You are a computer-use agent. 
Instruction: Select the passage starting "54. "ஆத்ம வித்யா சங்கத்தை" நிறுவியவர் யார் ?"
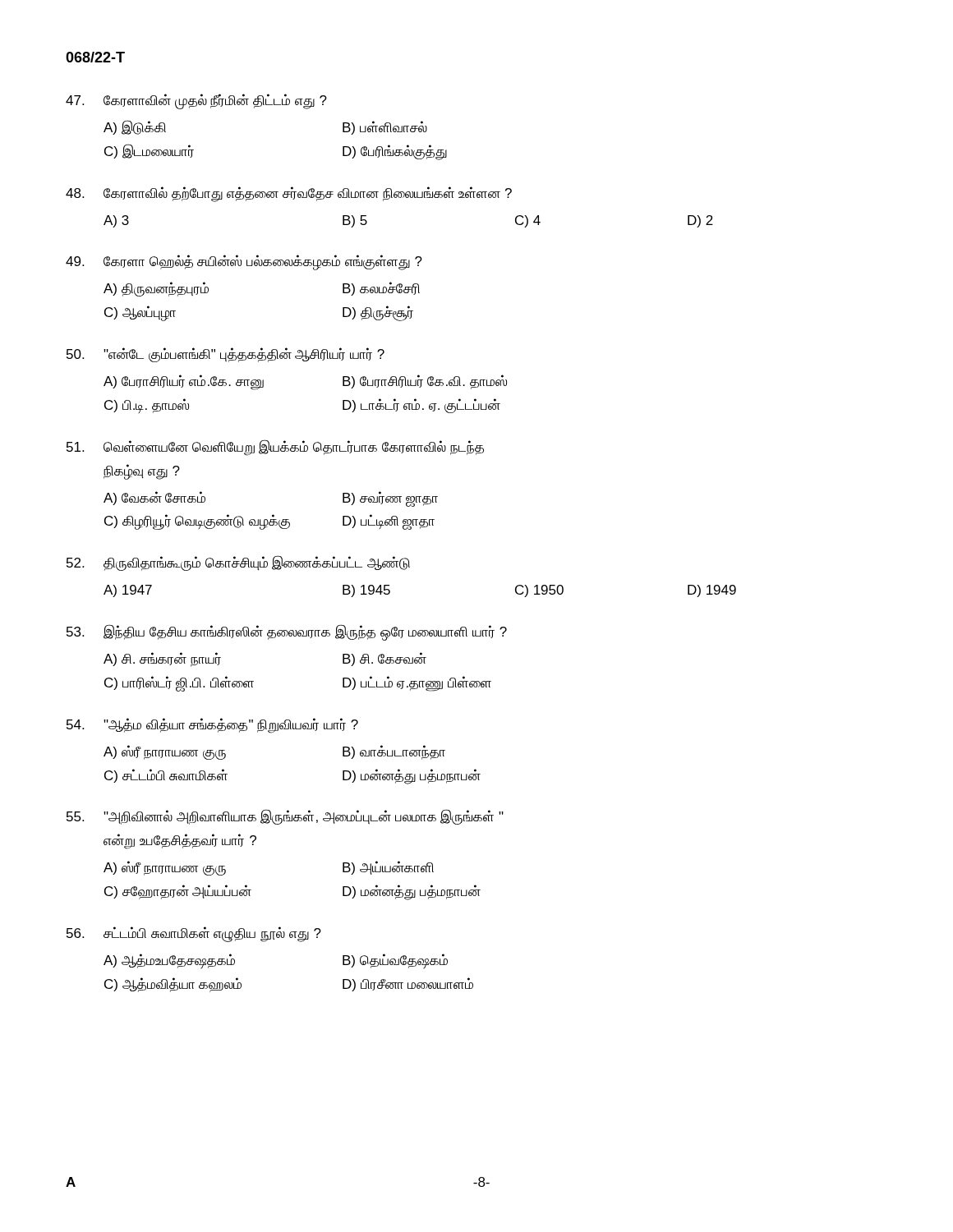click(212, 726)
